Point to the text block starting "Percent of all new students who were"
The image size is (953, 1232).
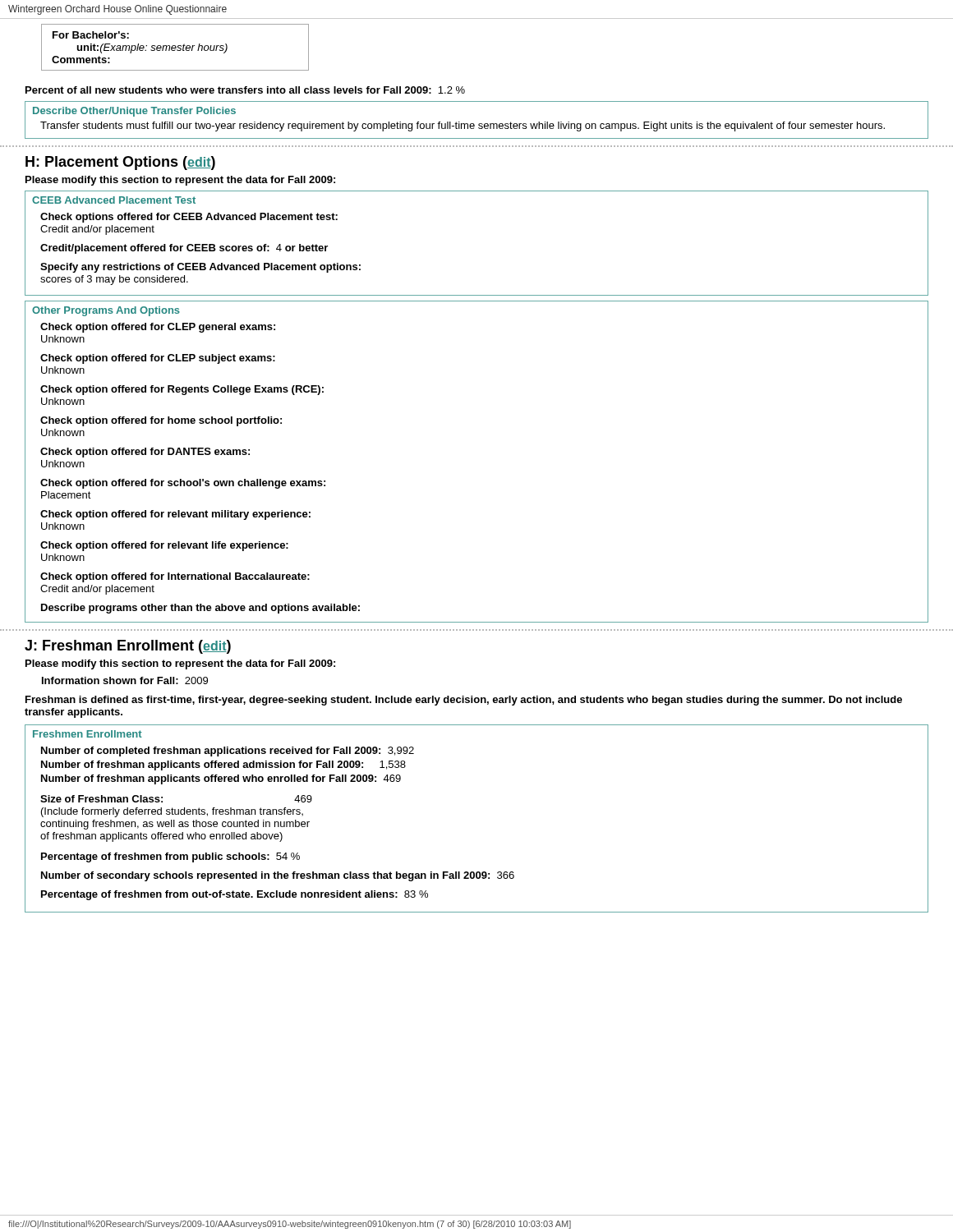pyautogui.click(x=245, y=90)
